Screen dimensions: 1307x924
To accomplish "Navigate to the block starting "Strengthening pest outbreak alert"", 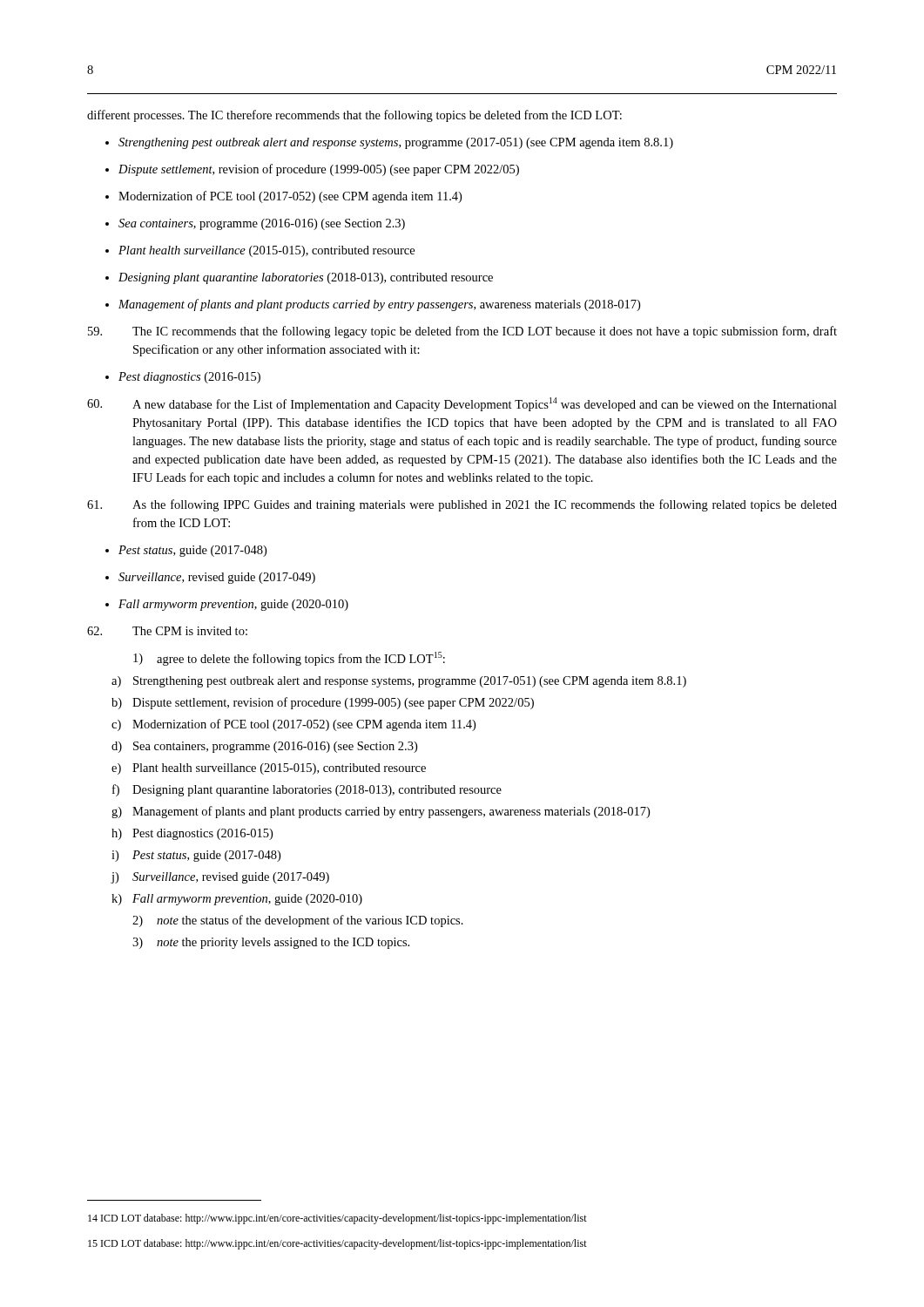I will pyautogui.click(x=462, y=142).
